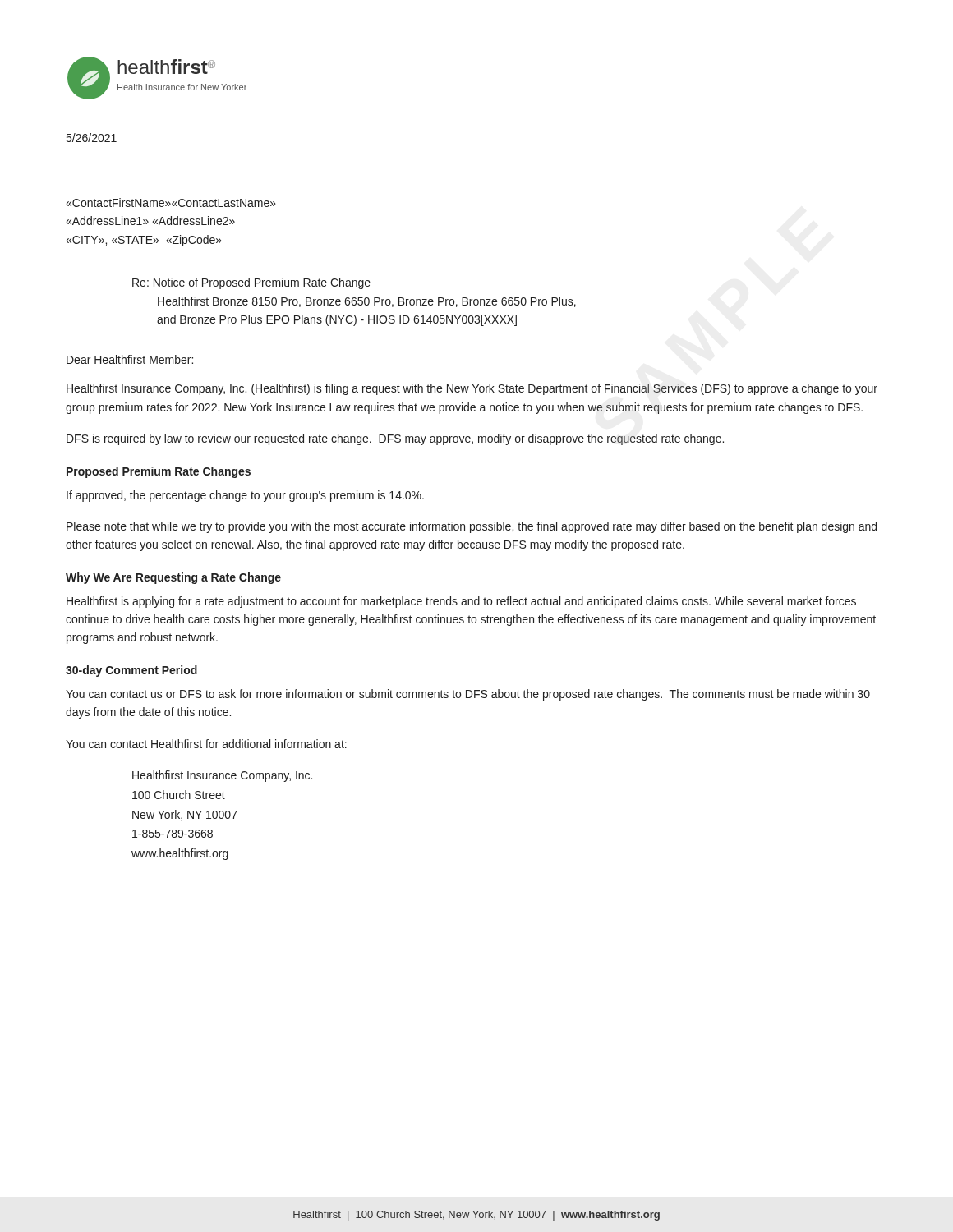Select the text block starting "Healthfirst is applying for"
Viewport: 953px width, 1232px height.
click(471, 619)
